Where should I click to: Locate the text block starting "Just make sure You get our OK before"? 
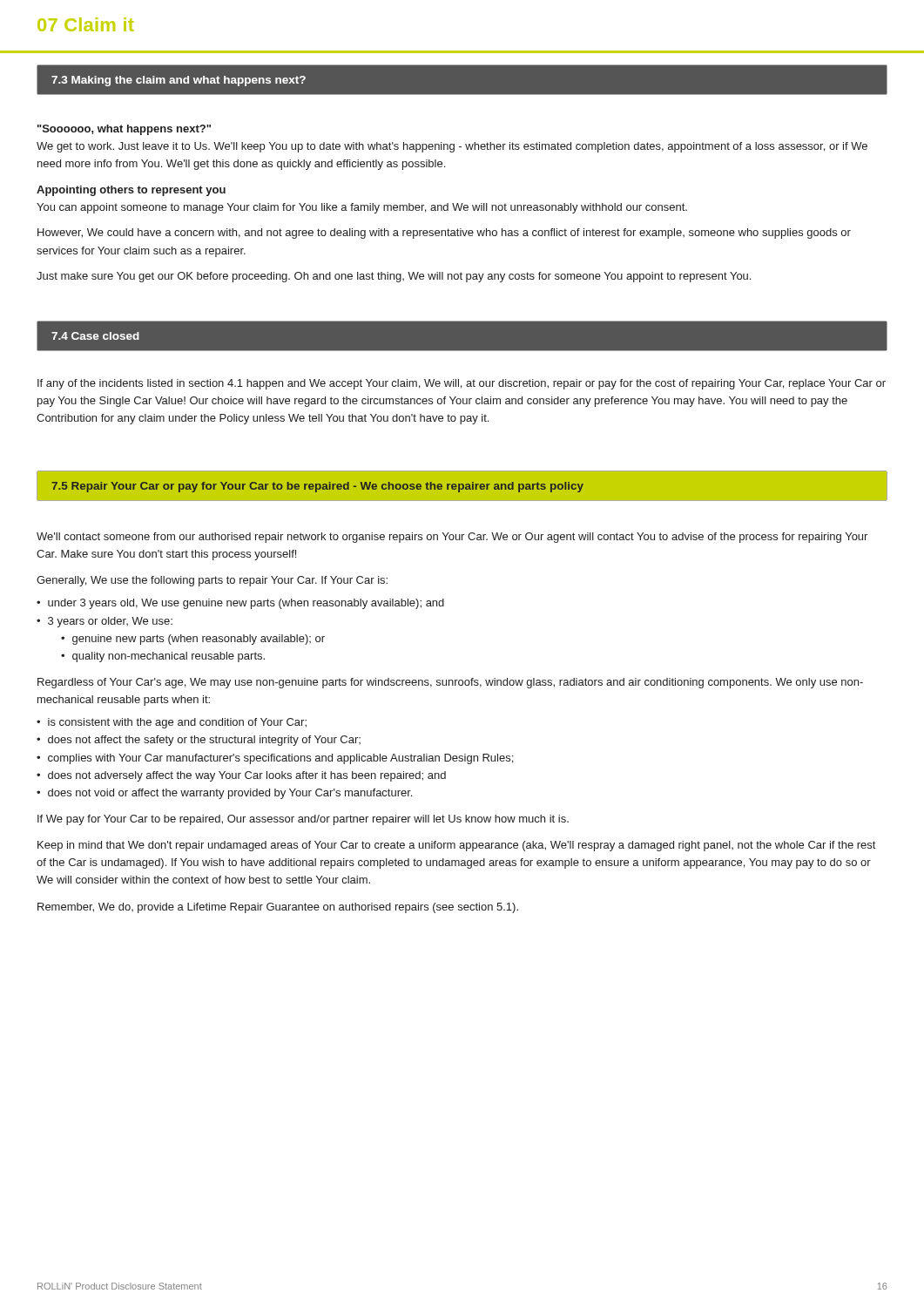pos(394,276)
